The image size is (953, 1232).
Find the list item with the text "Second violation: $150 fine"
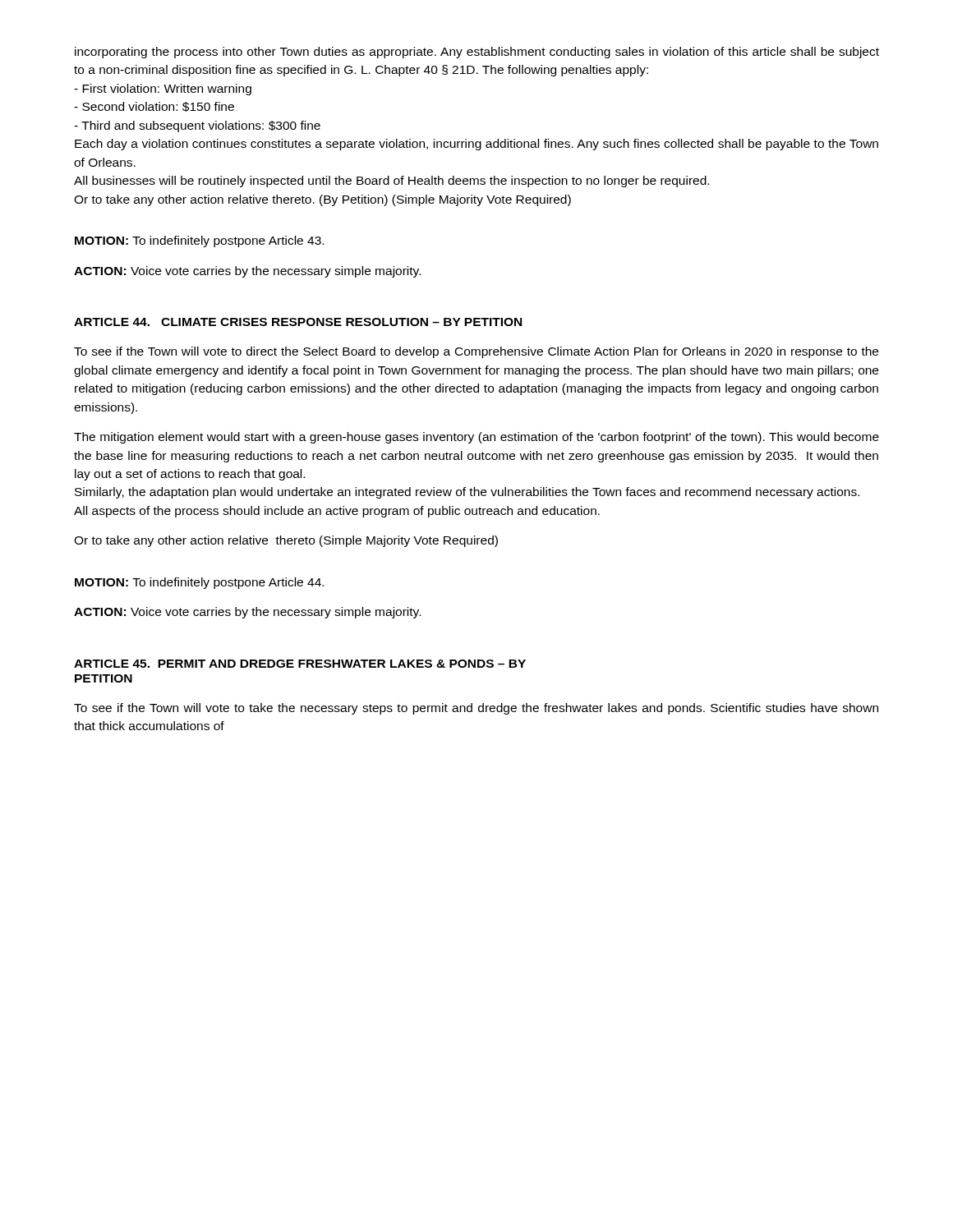tap(154, 107)
